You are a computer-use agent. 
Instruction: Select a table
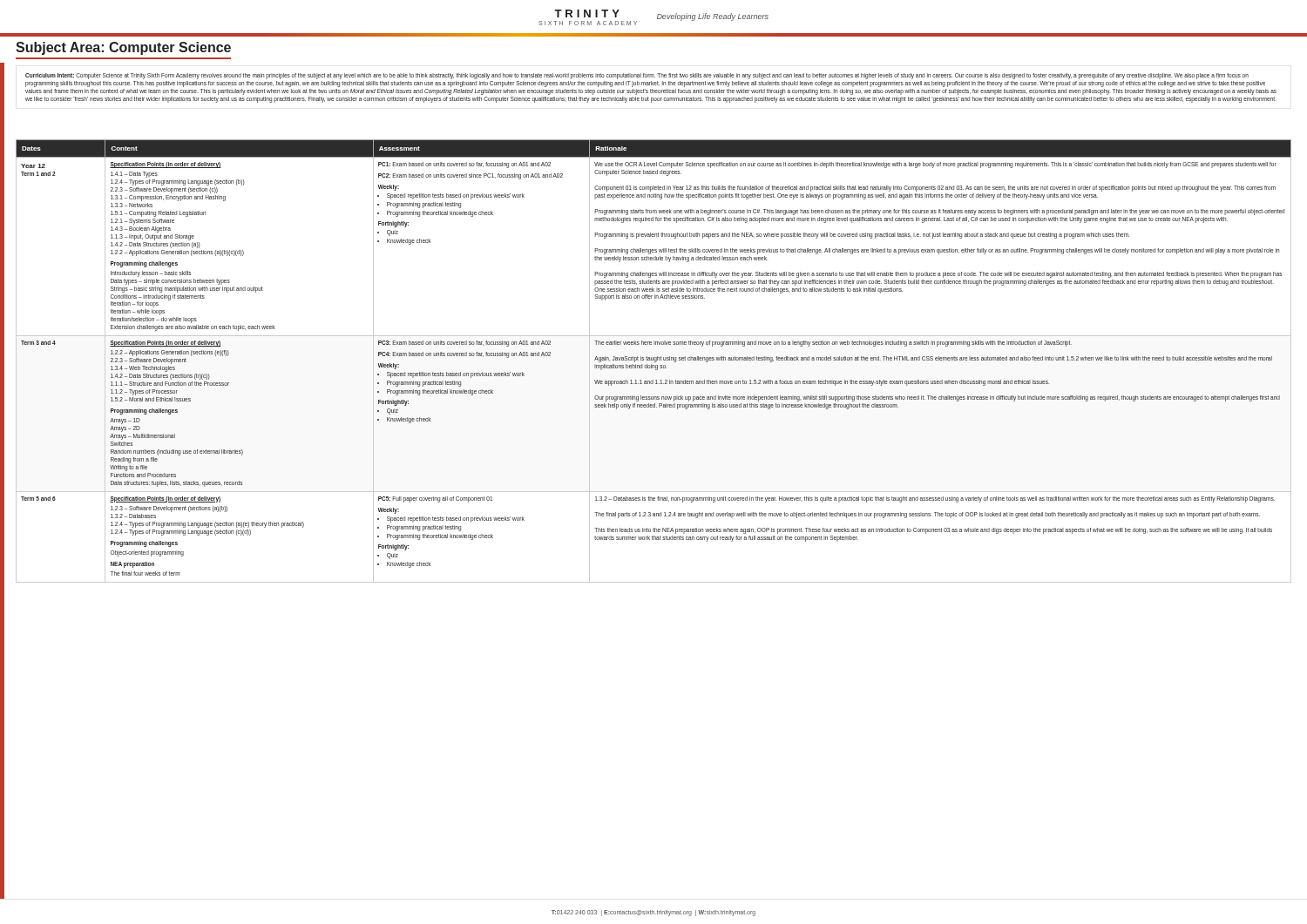tap(654, 361)
